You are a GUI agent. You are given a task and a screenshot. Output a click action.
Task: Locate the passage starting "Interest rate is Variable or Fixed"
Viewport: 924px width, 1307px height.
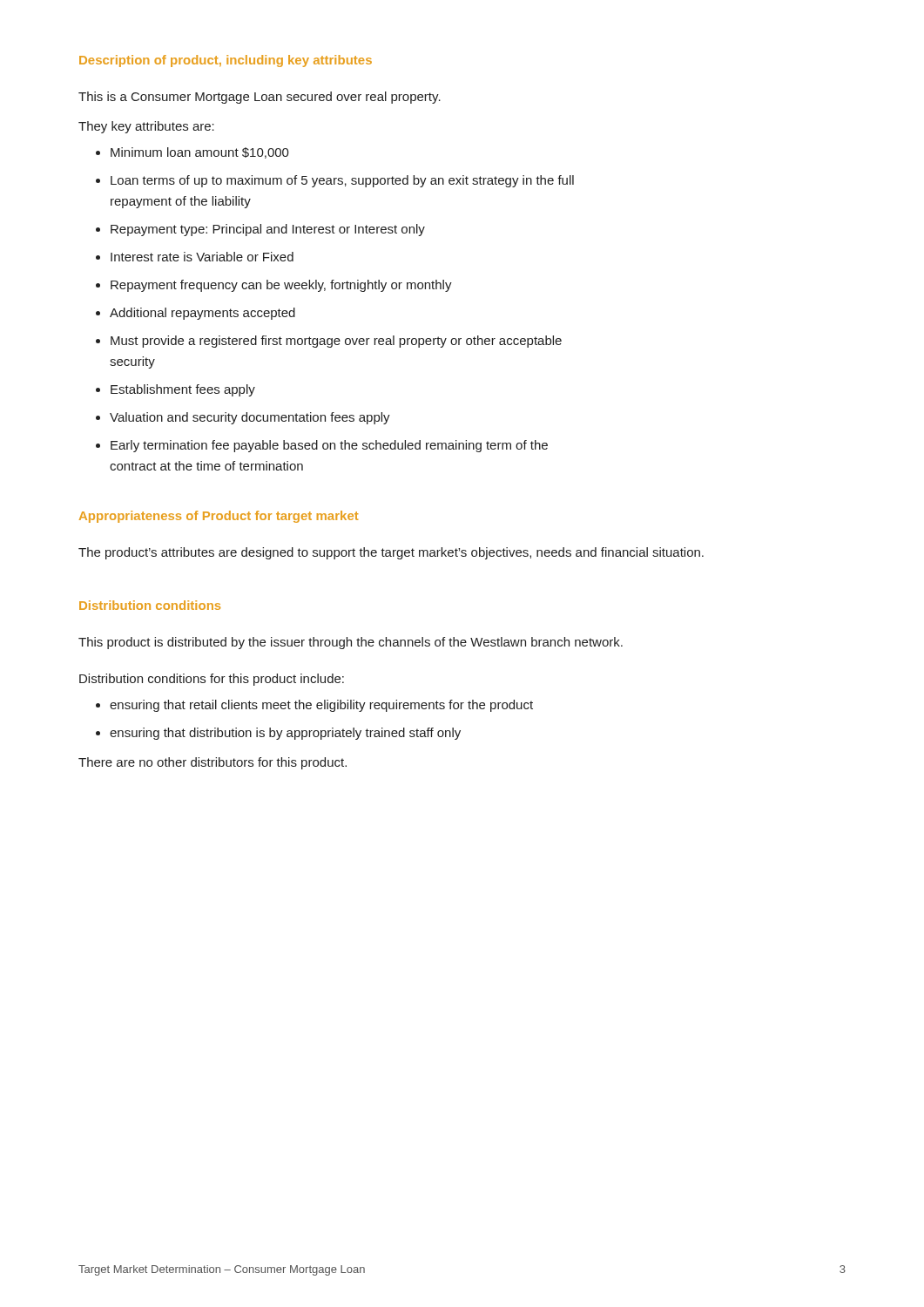tap(202, 257)
